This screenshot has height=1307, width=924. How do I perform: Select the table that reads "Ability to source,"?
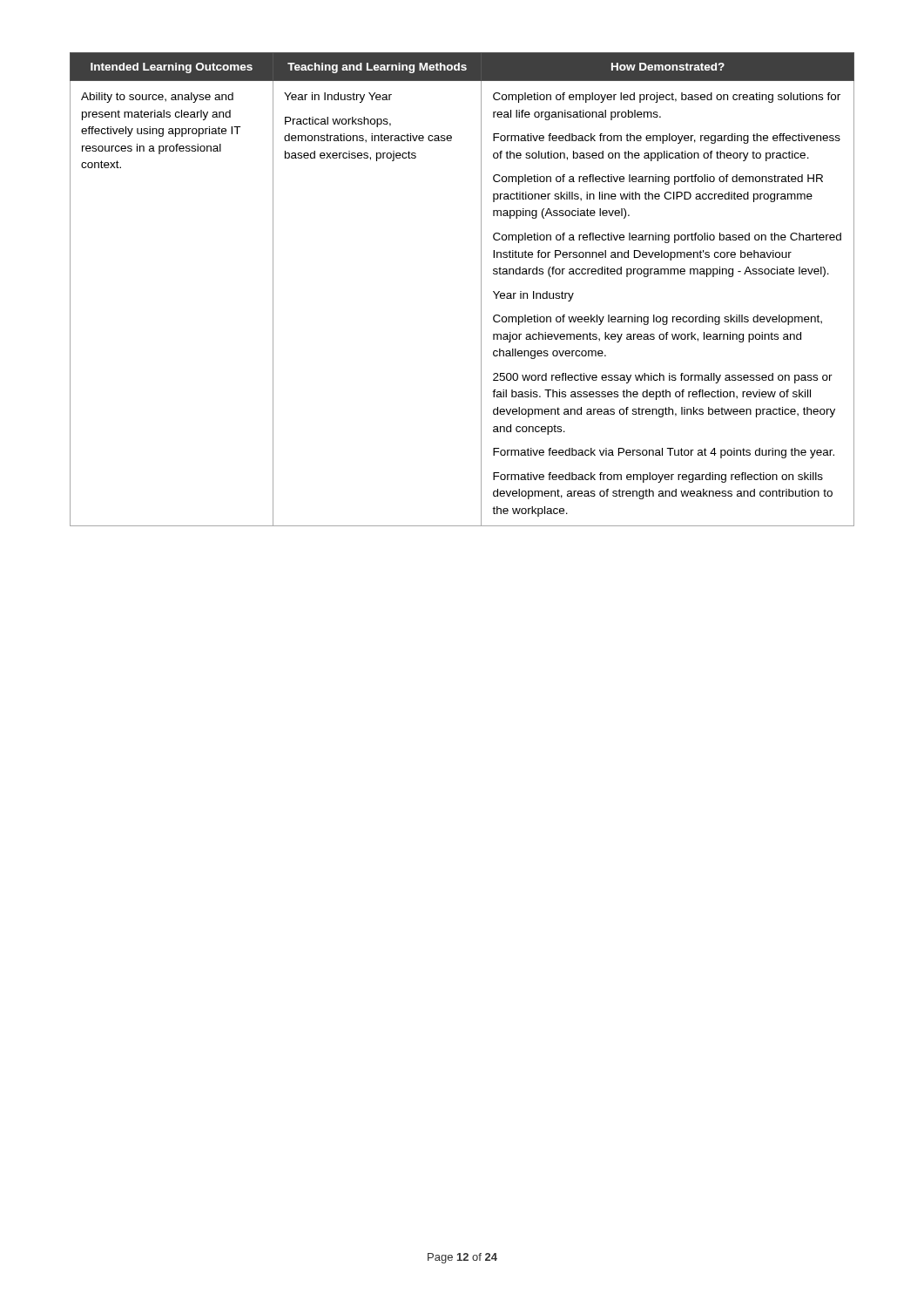(x=462, y=289)
